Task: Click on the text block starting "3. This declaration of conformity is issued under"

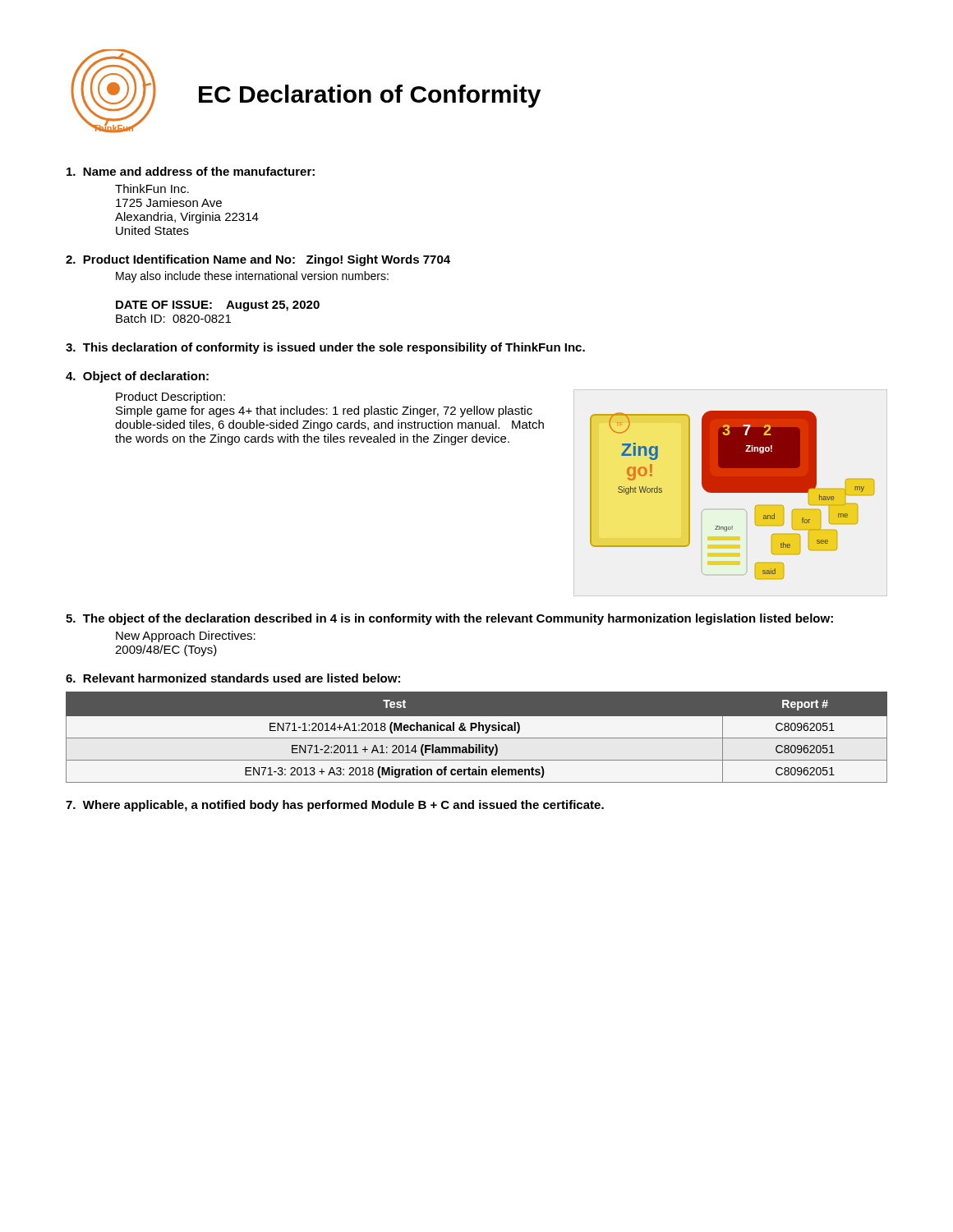Action: [326, 347]
